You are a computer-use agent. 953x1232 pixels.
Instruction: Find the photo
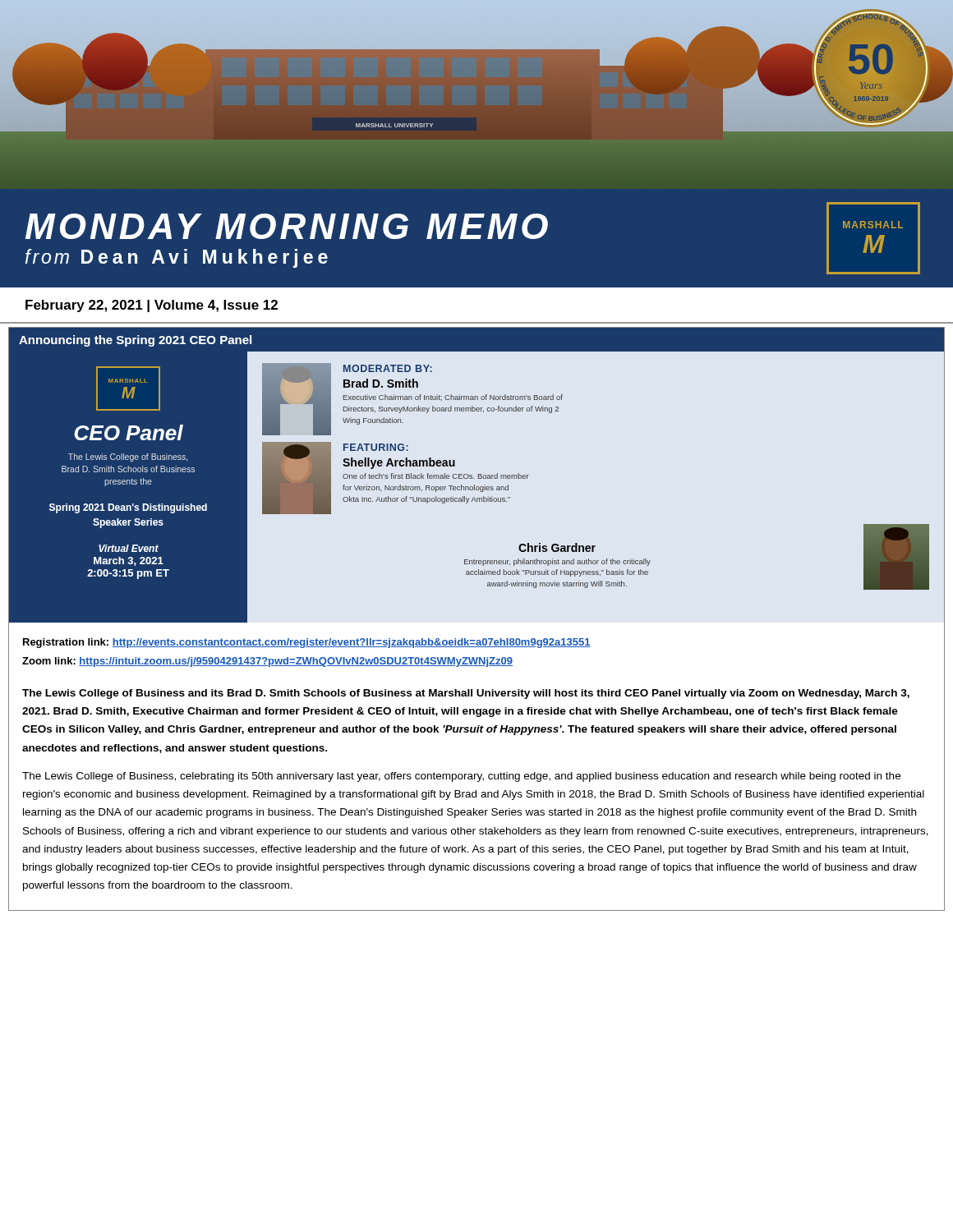pos(476,94)
